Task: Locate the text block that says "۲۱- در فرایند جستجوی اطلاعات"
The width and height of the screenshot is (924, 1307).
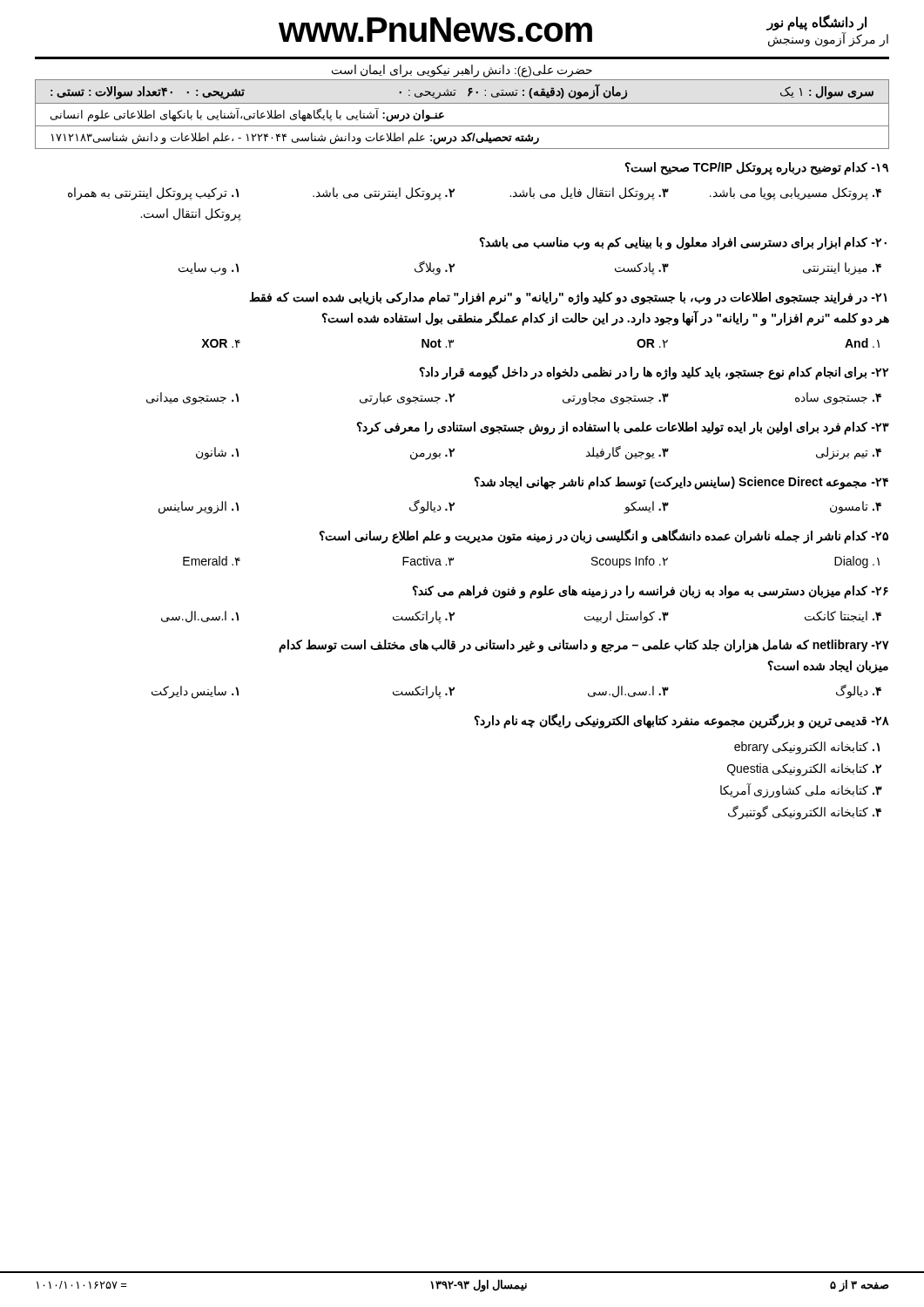Action: coord(462,321)
